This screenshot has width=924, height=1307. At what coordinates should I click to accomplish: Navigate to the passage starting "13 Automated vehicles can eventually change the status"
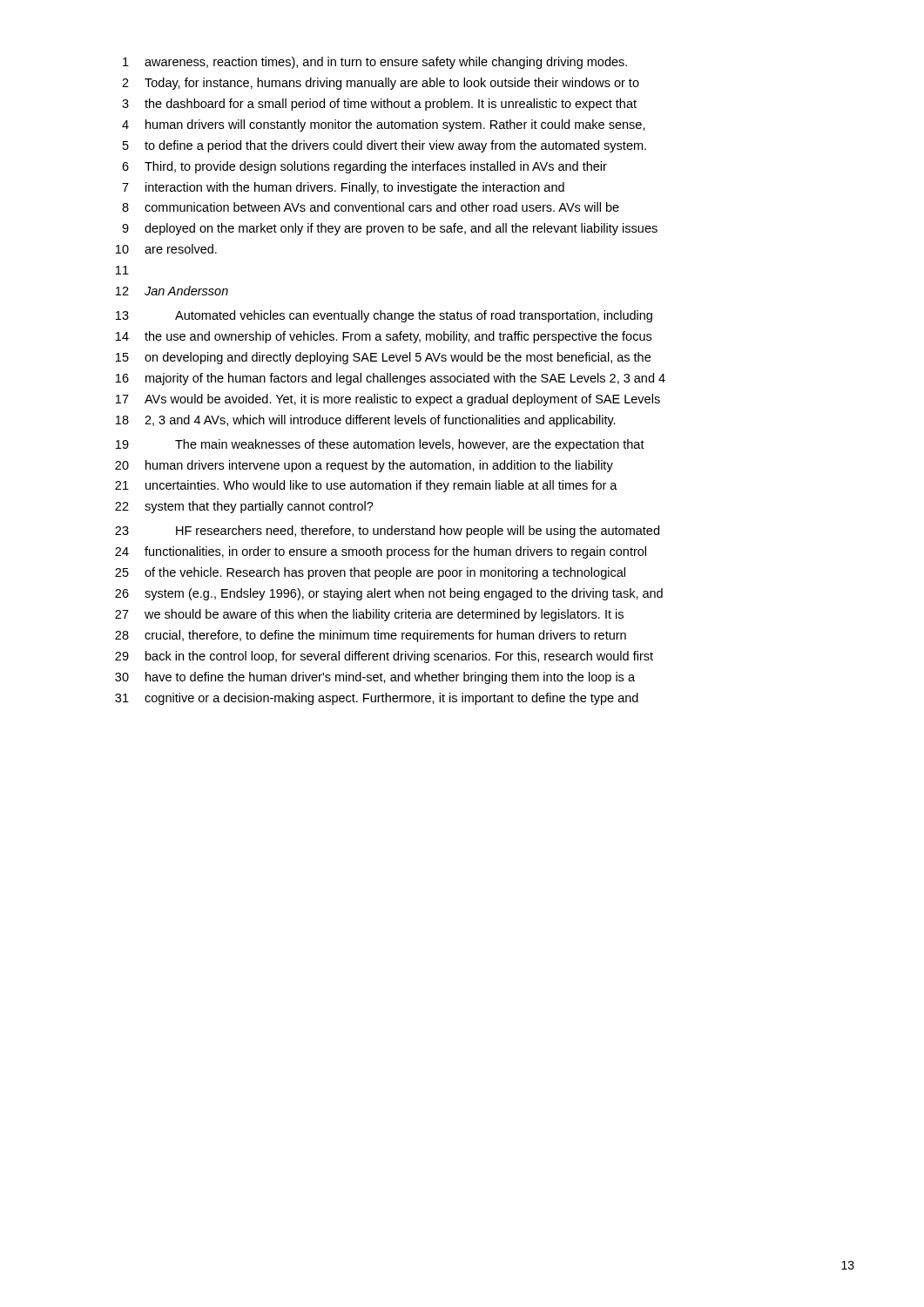pyautogui.click(x=475, y=368)
